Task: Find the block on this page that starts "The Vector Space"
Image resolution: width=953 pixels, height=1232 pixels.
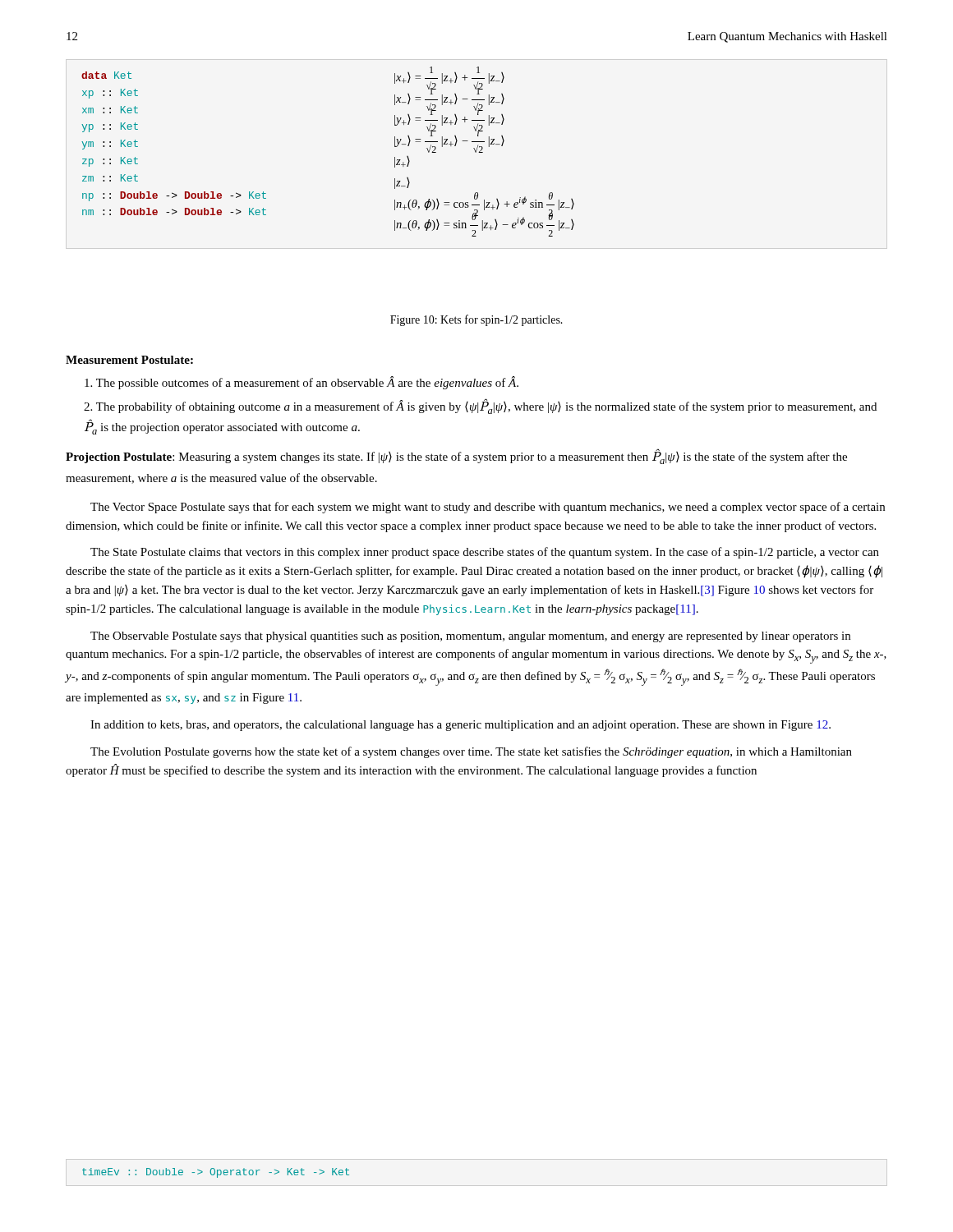Action: pyautogui.click(x=476, y=516)
